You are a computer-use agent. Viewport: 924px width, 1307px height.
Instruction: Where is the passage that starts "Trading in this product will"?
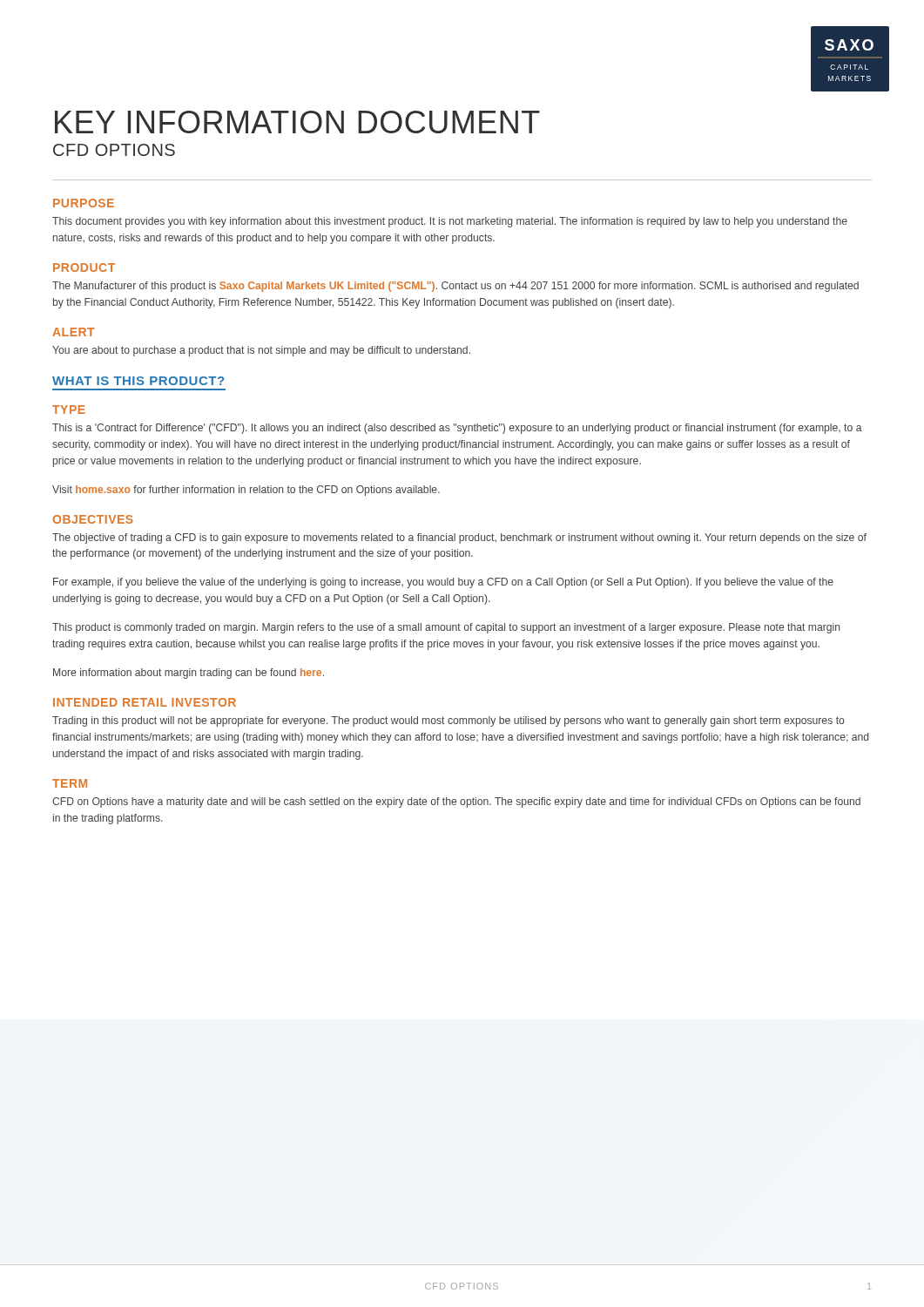tap(462, 737)
